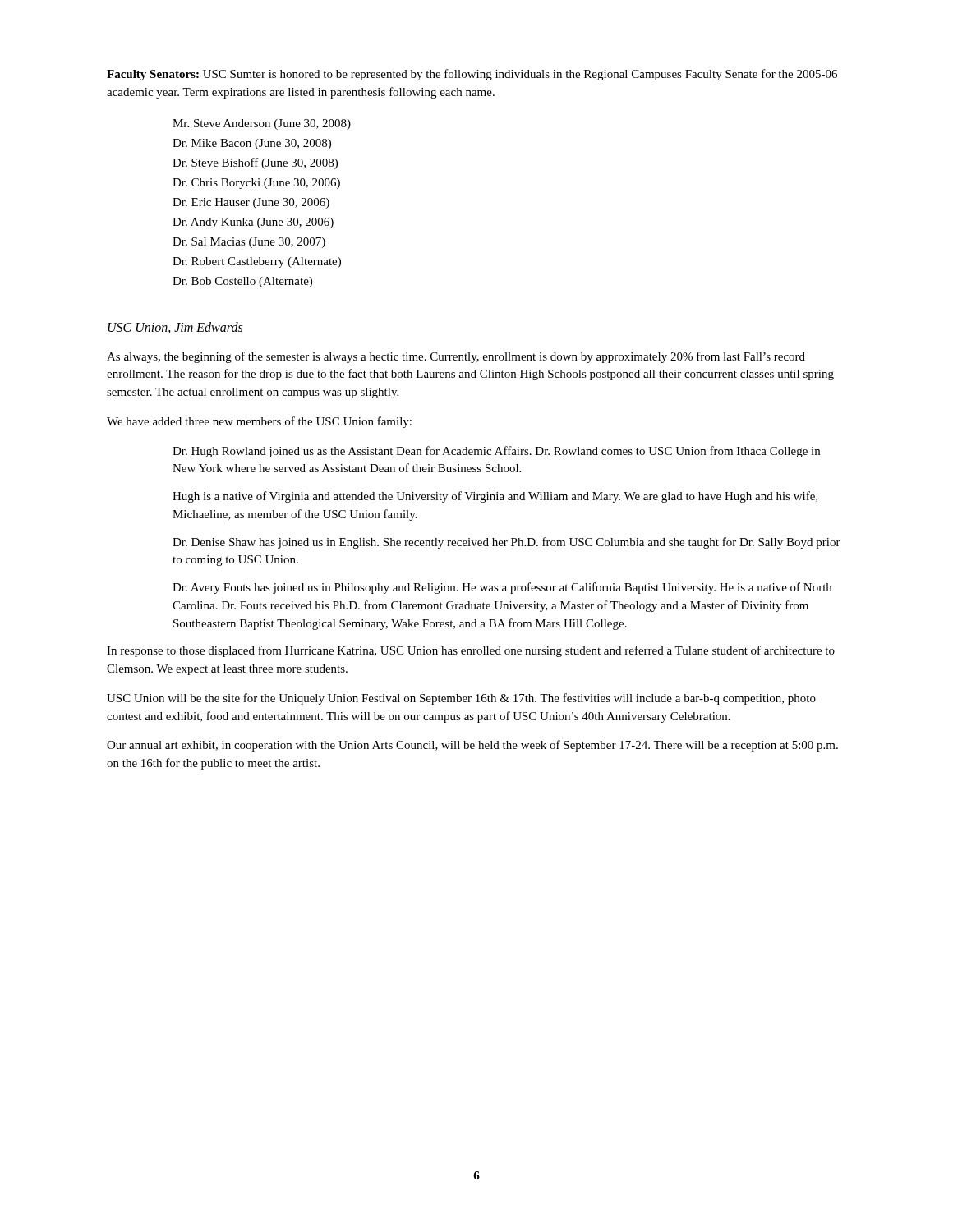Select the list item containing "Dr. Mike Bacon (June 30, 2008)"
The width and height of the screenshot is (953, 1232).
pyautogui.click(x=252, y=142)
